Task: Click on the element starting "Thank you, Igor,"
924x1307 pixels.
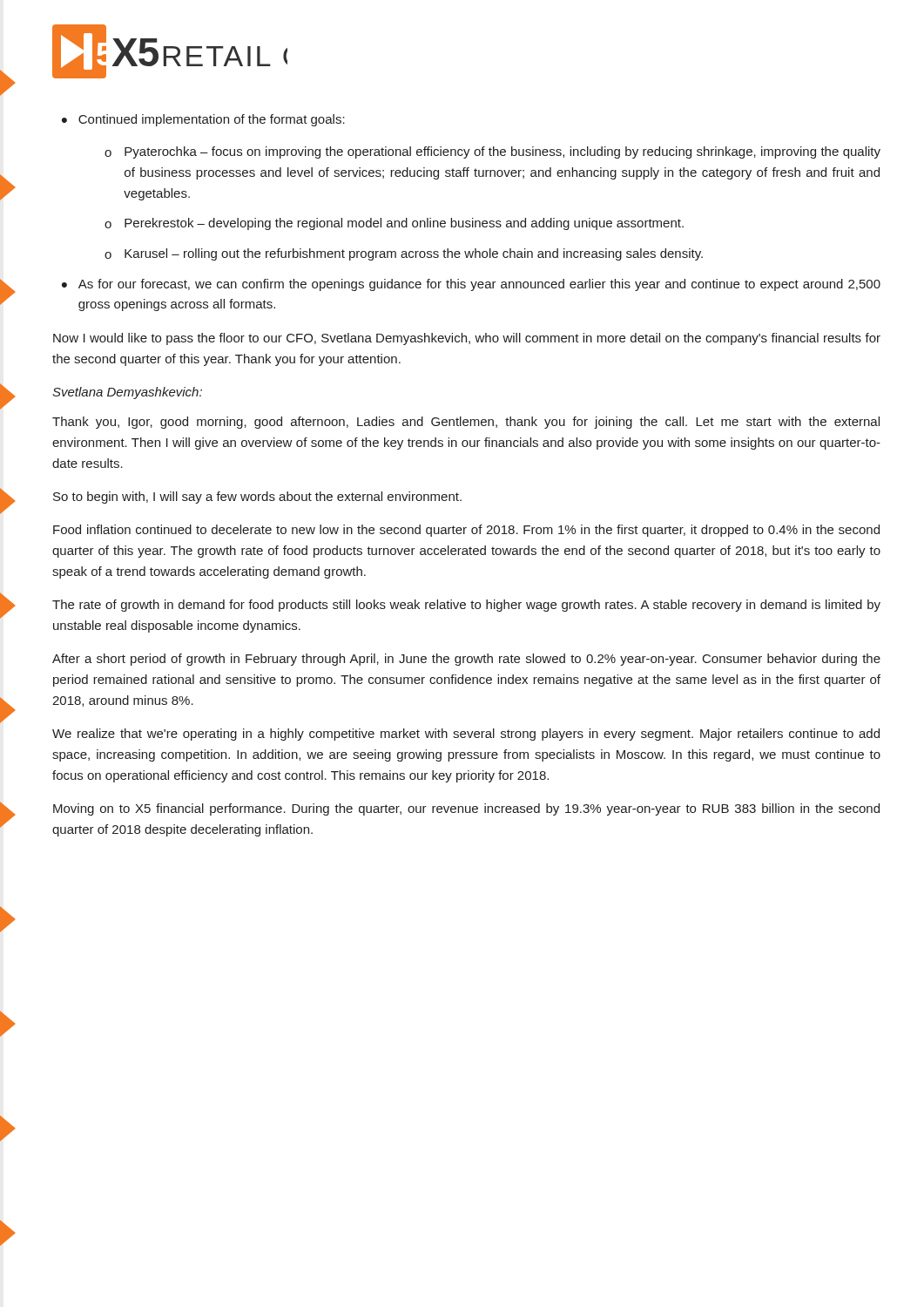Action: [x=466, y=442]
